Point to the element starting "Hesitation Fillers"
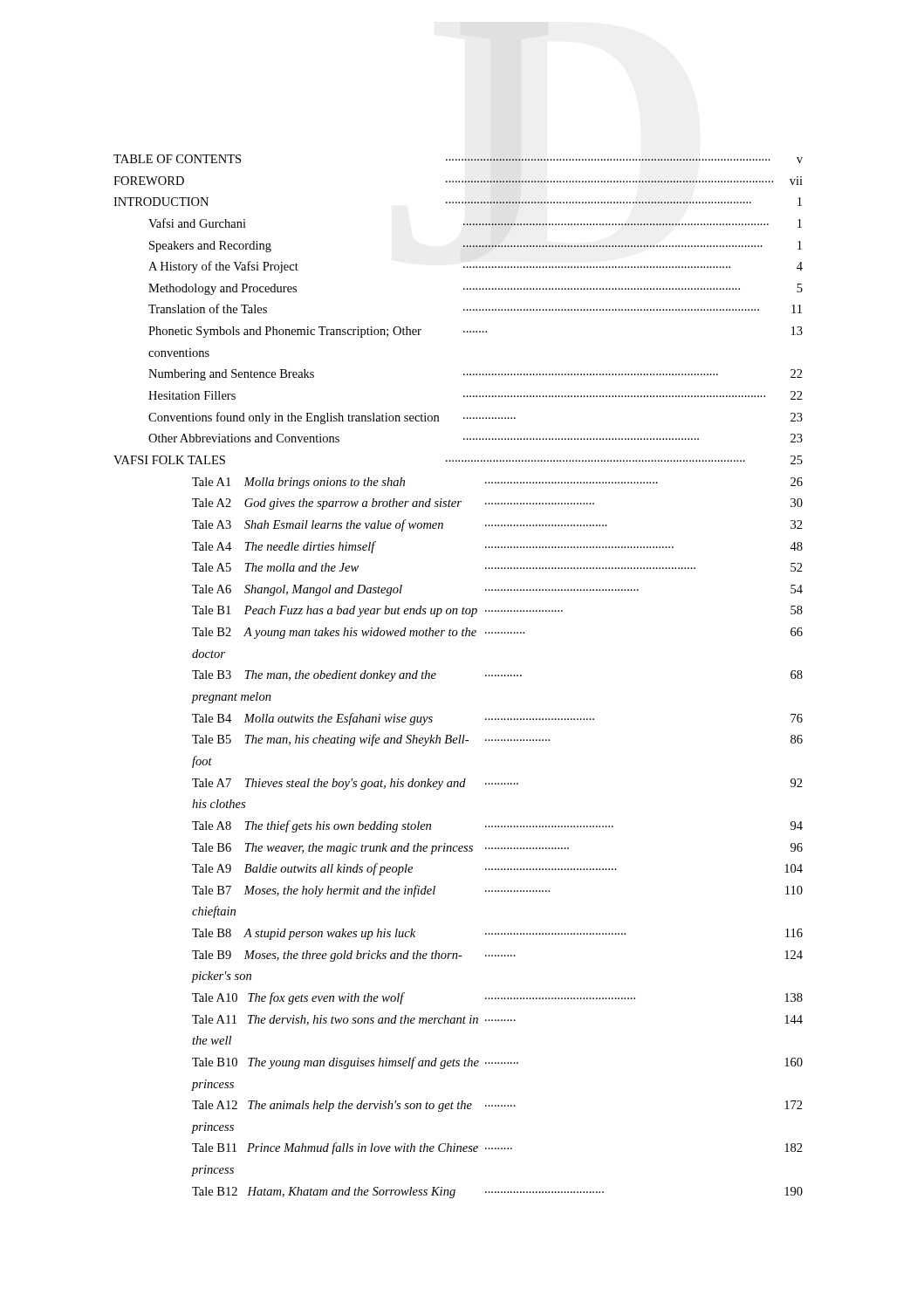Screen dimensions: 1309x924 coord(475,396)
